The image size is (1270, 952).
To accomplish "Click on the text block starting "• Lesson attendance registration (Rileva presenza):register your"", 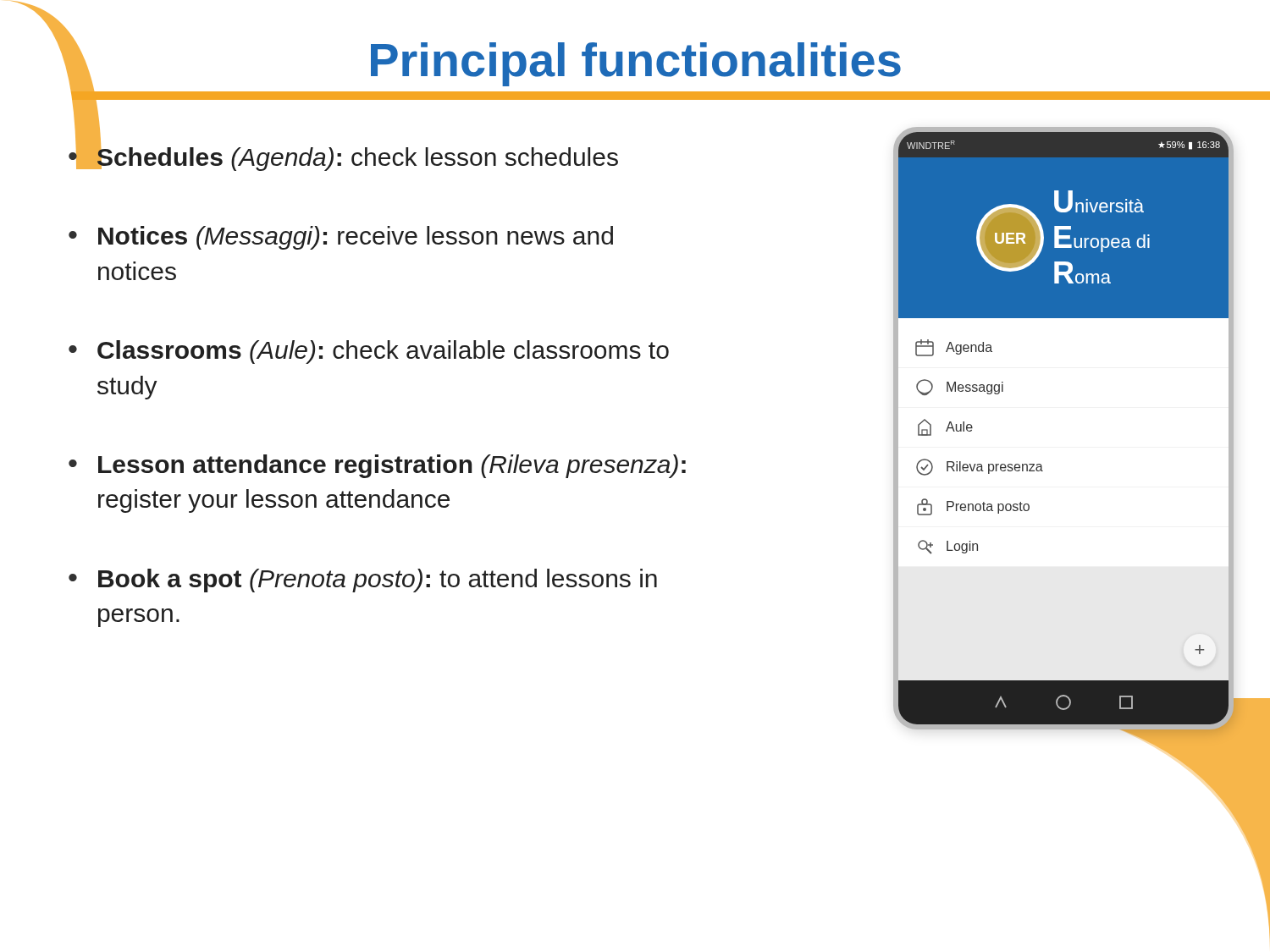I will point(378,482).
